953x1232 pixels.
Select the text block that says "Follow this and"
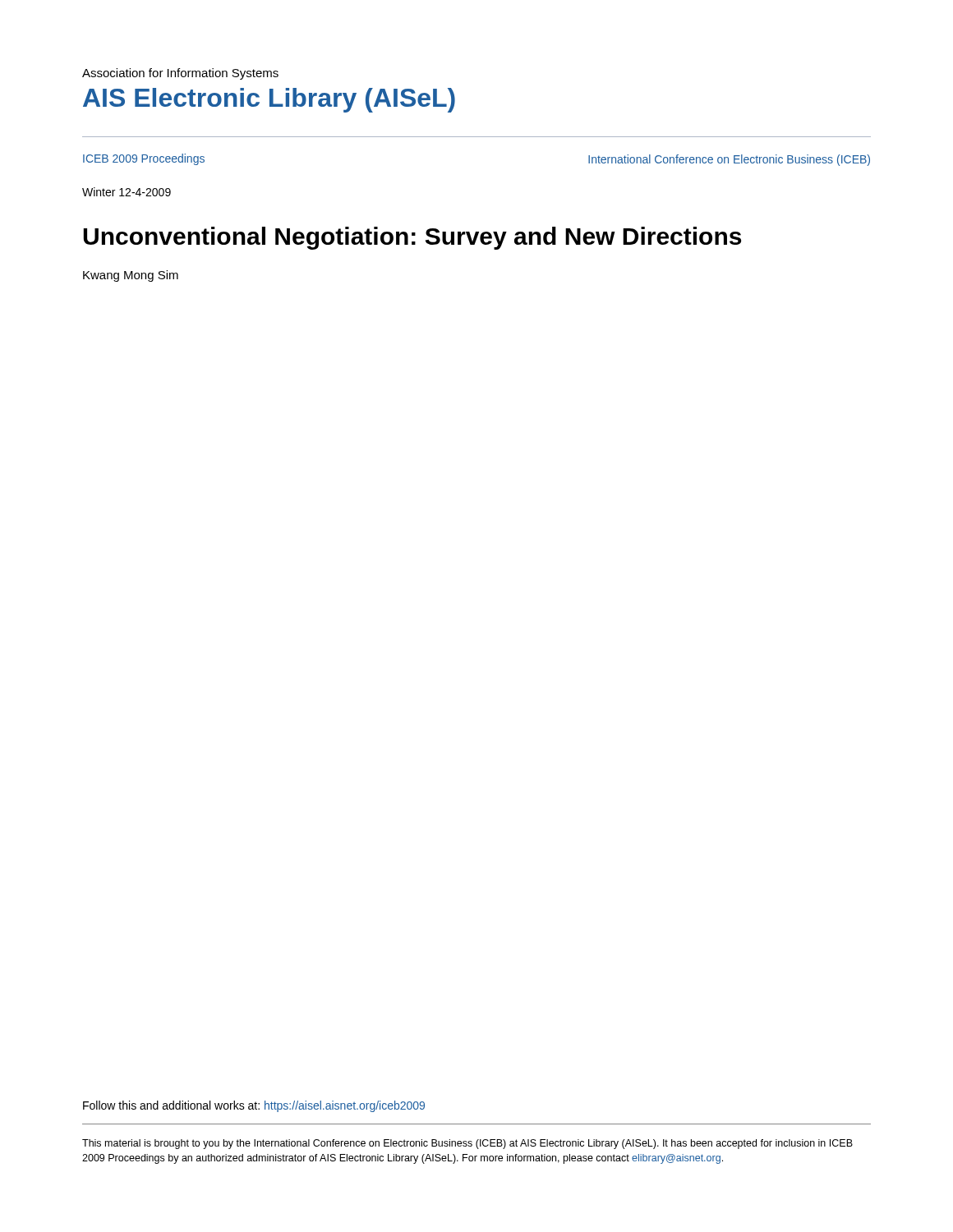tap(254, 1105)
